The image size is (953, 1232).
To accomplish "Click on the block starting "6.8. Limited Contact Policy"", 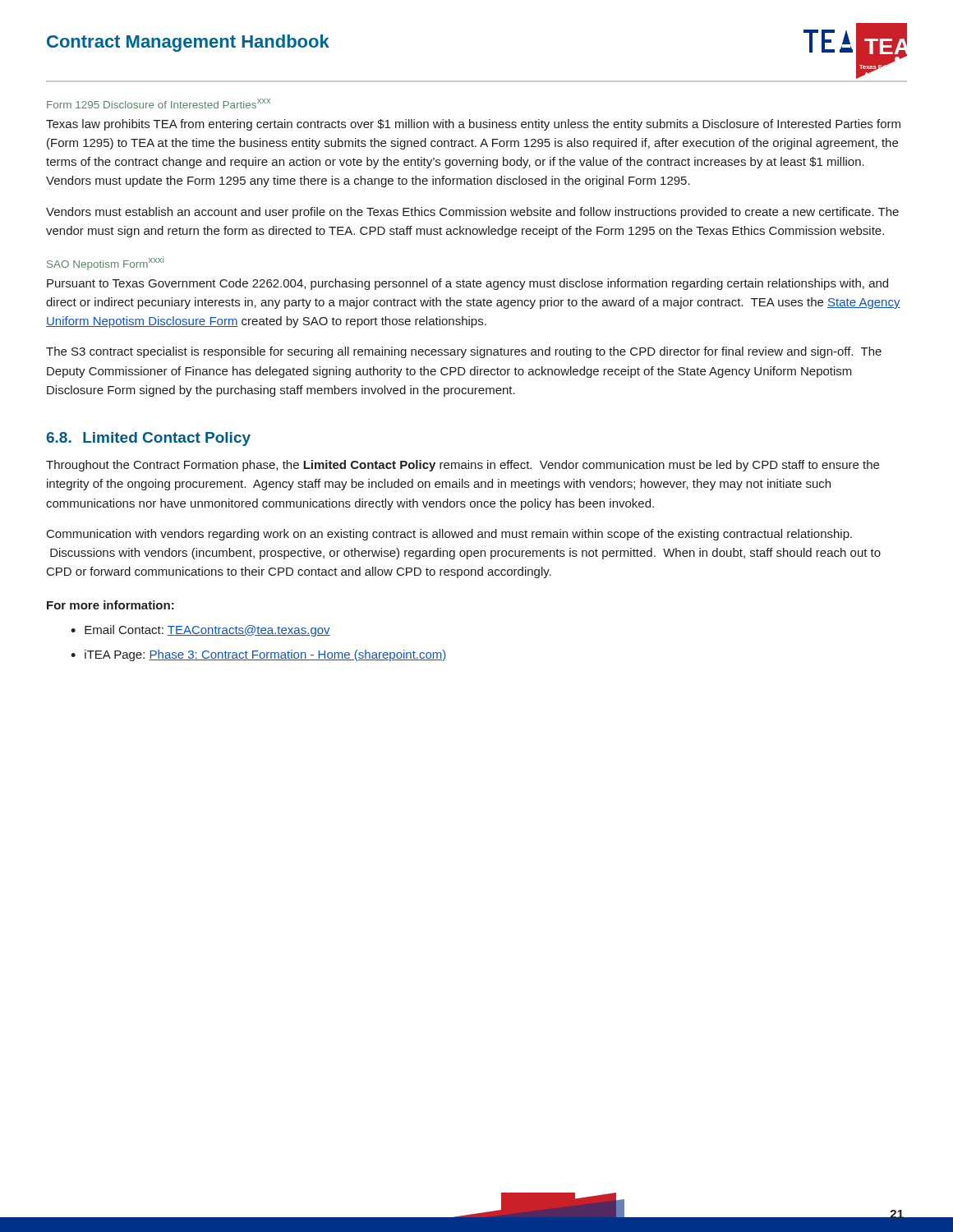I will [148, 437].
